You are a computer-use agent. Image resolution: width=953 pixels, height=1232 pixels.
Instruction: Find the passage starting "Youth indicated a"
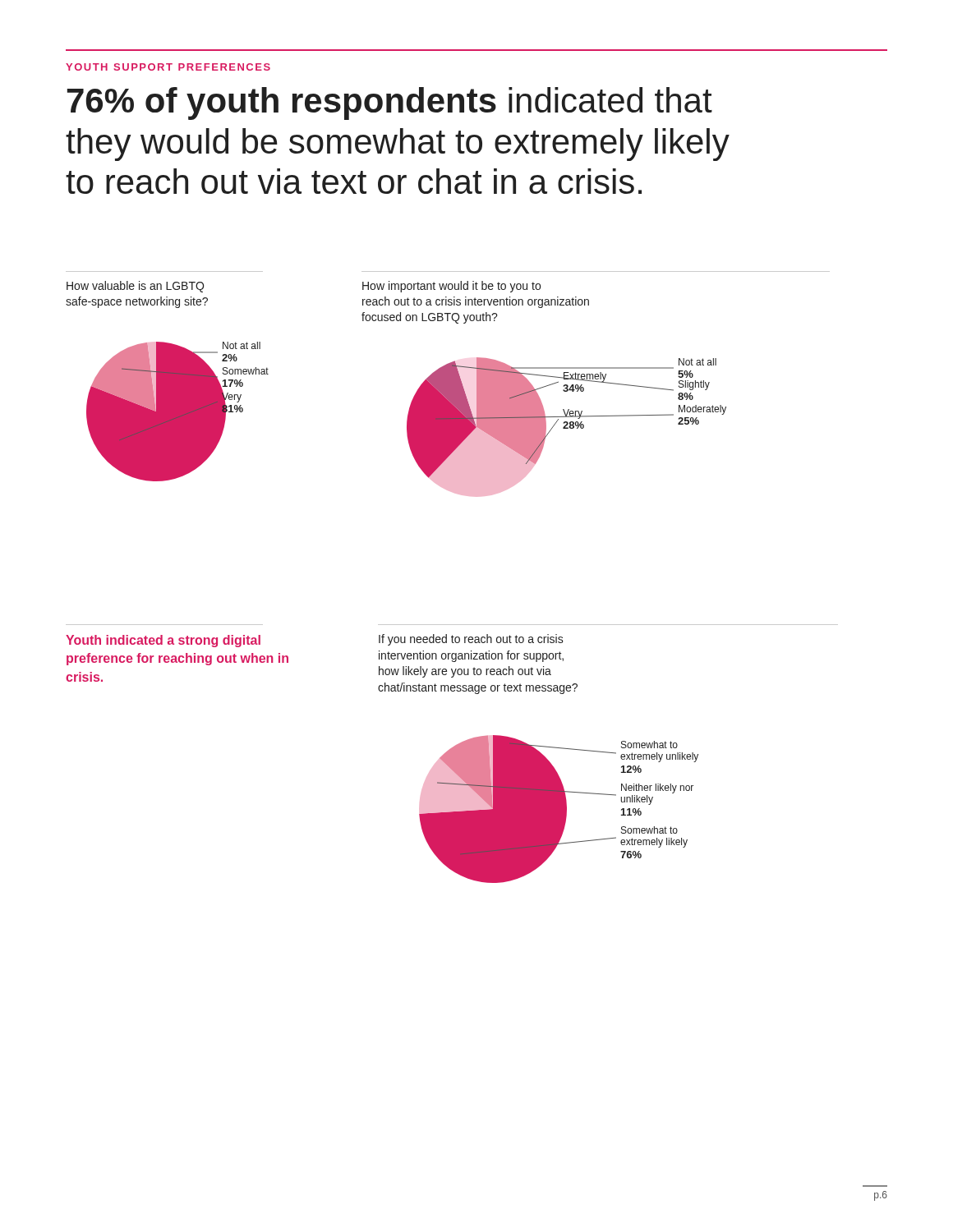pos(177,659)
